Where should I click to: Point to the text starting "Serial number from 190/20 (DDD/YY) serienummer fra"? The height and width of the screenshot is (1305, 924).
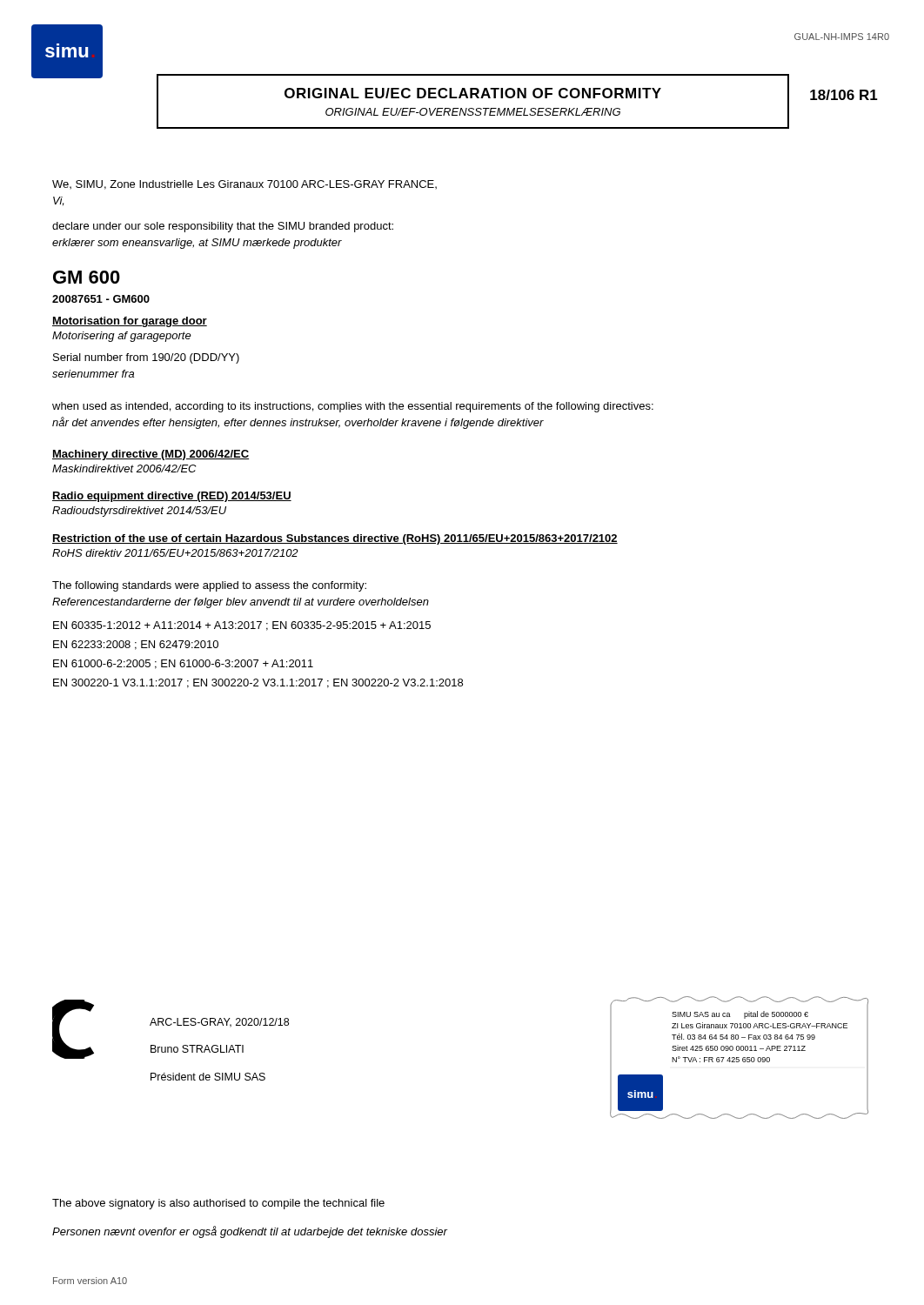pyautogui.click(x=146, y=358)
